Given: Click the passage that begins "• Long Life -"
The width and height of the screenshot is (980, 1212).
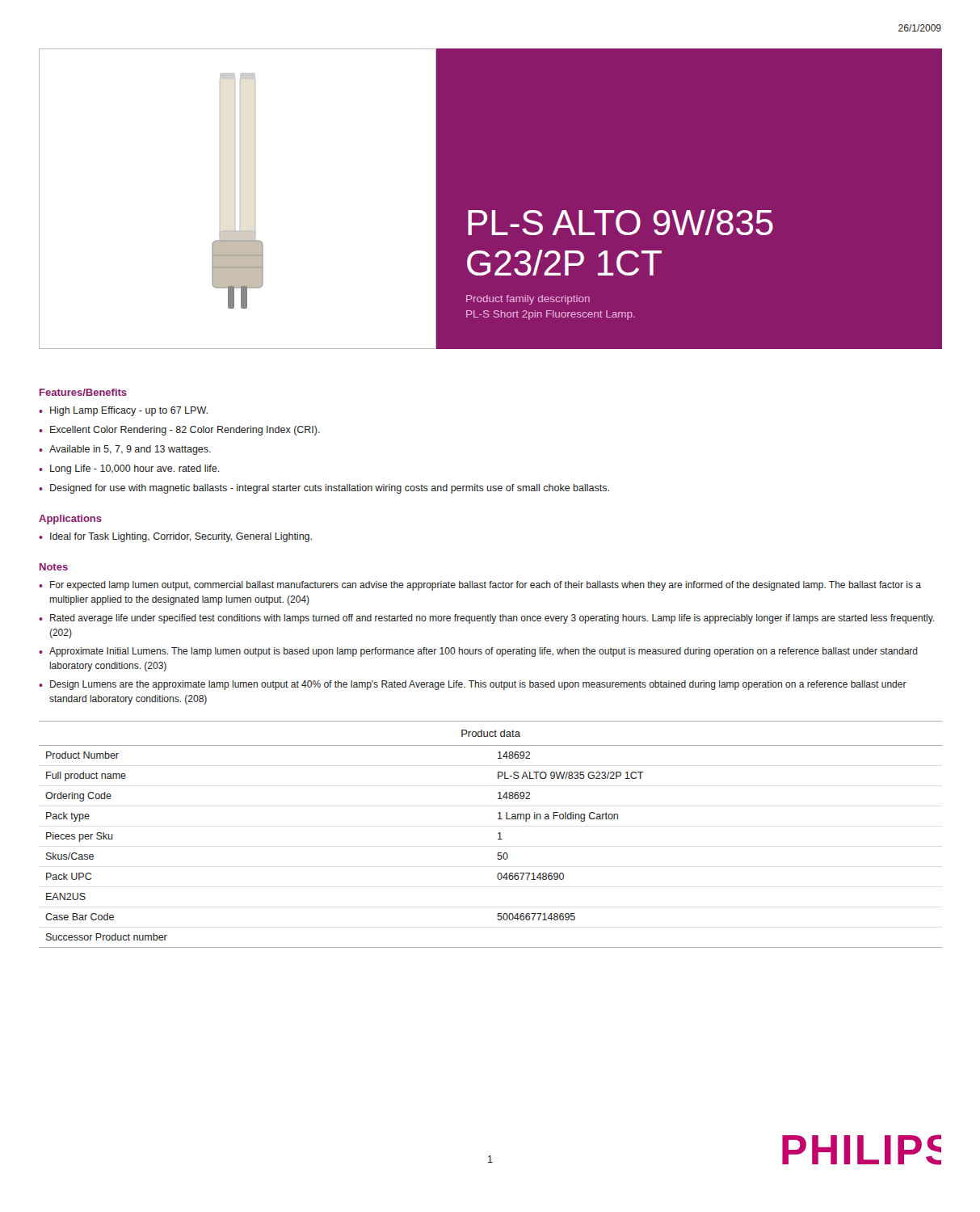Looking at the screenshot, I should (129, 469).
